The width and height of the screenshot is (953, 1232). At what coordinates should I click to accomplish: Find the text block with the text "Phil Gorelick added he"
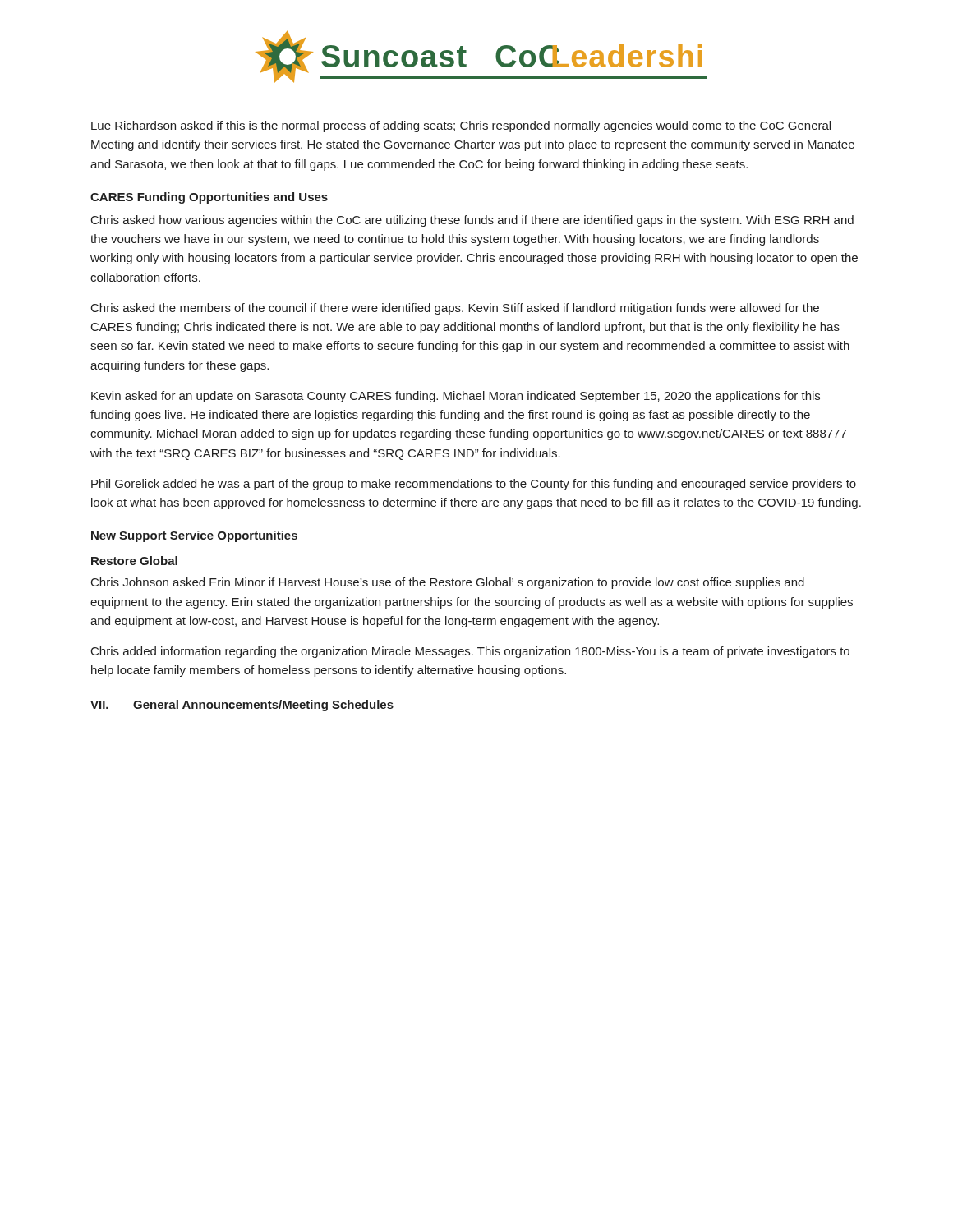tap(476, 493)
